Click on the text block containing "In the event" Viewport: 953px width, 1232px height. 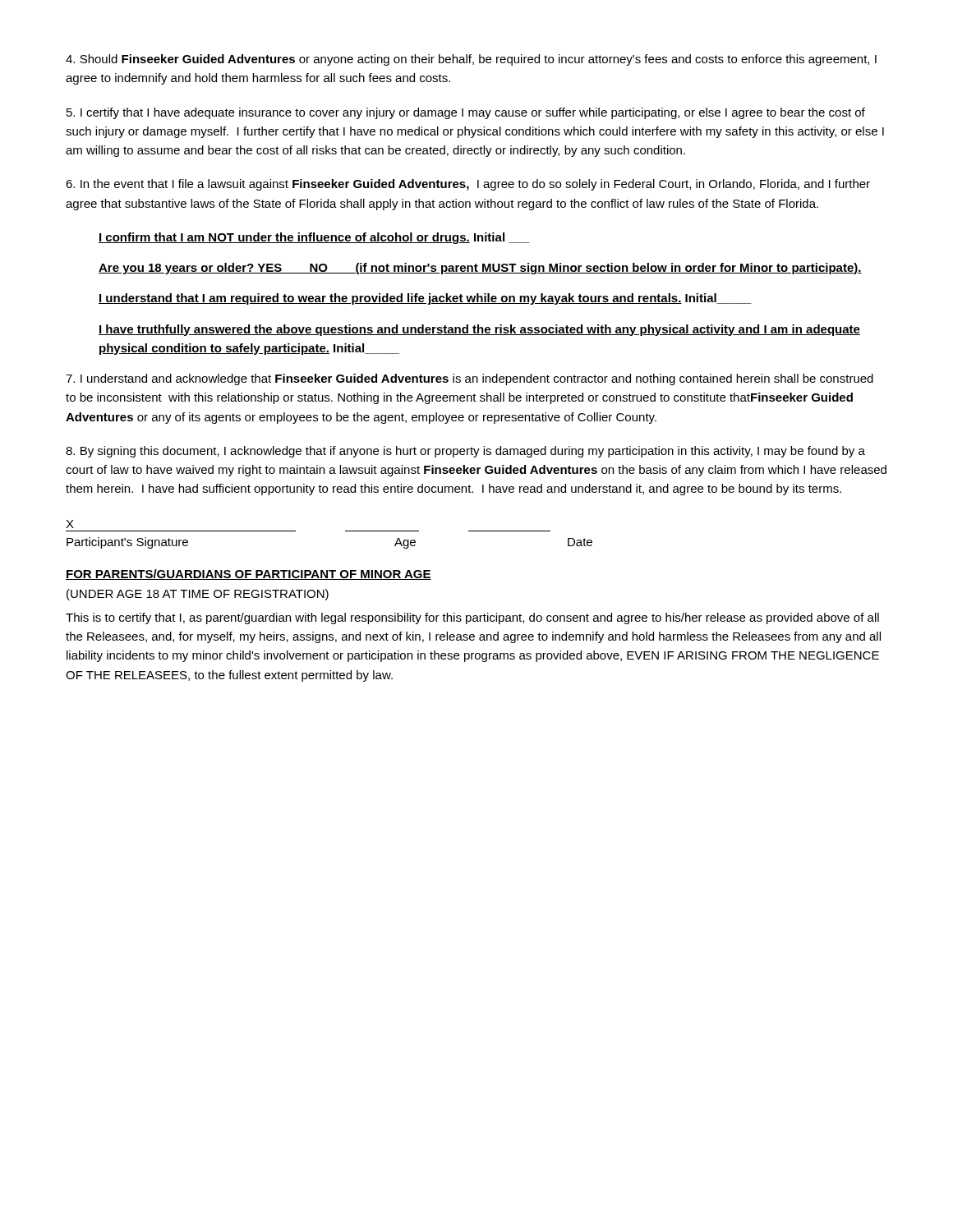click(468, 193)
